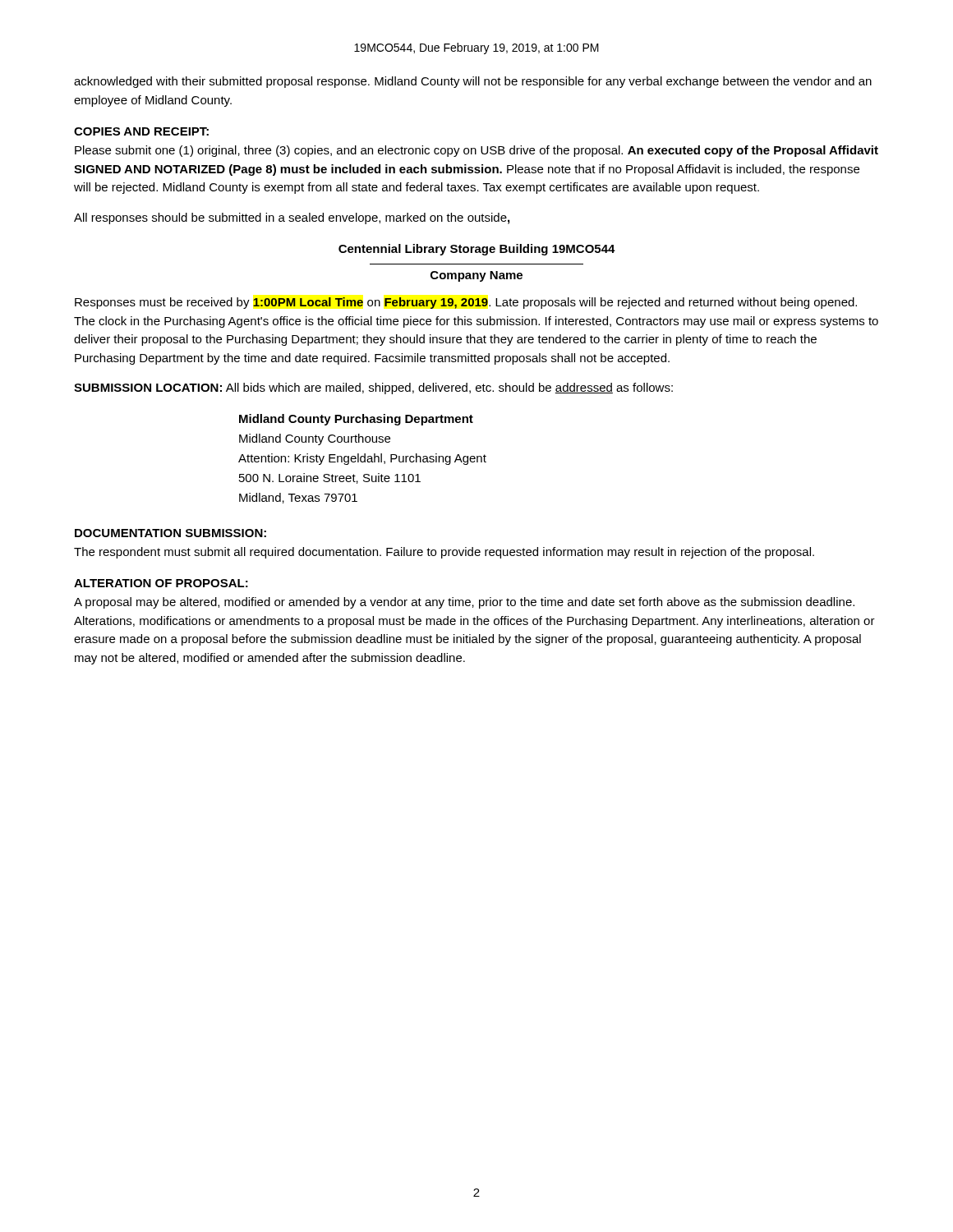
Task: Find the region starting "acknowledged with their submitted proposal response."
Action: tap(473, 90)
